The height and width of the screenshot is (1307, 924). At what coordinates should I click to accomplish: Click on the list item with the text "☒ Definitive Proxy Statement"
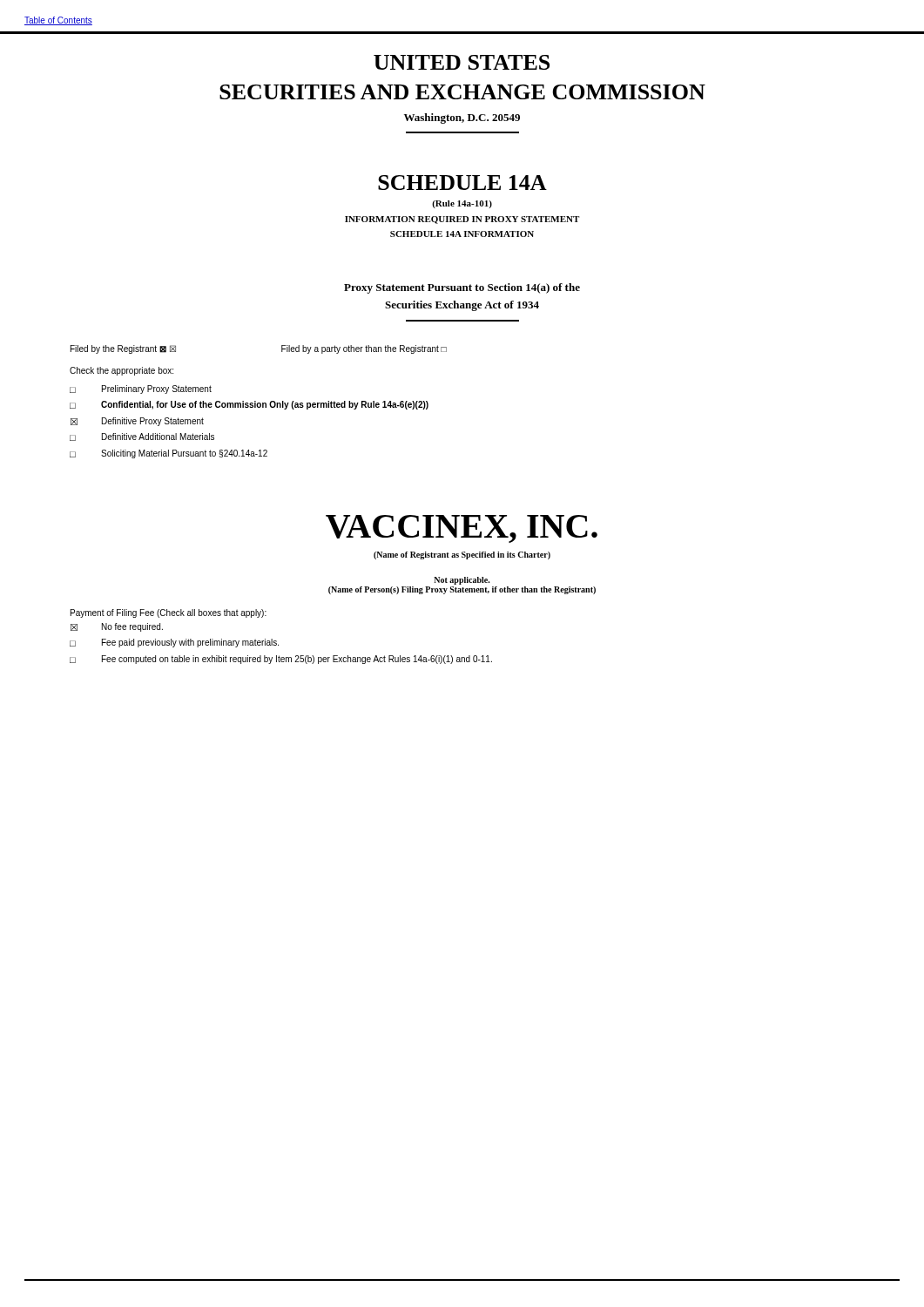click(137, 422)
